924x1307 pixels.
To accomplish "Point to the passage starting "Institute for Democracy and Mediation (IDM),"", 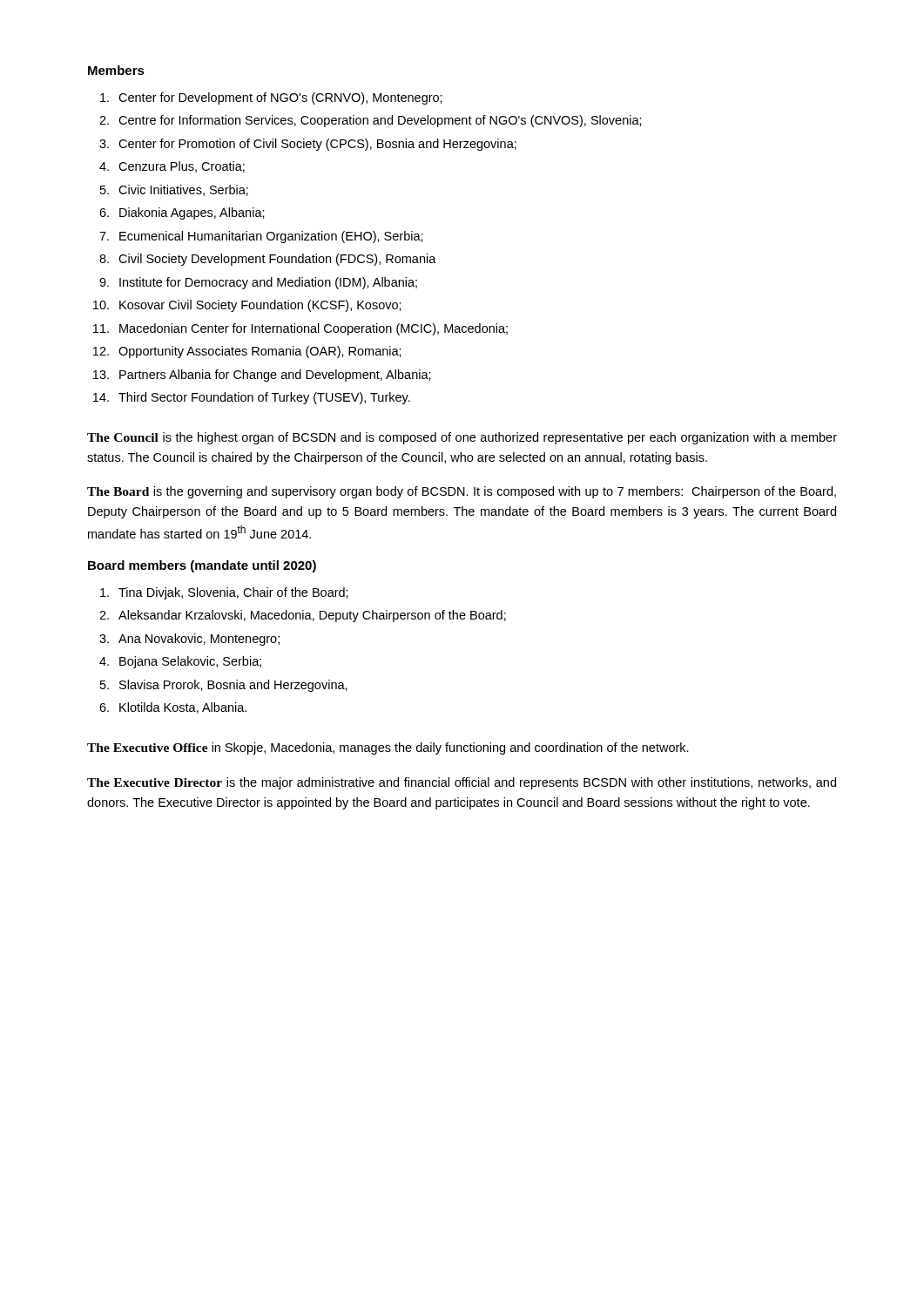I will pyautogui.click(x=268, y=282).
